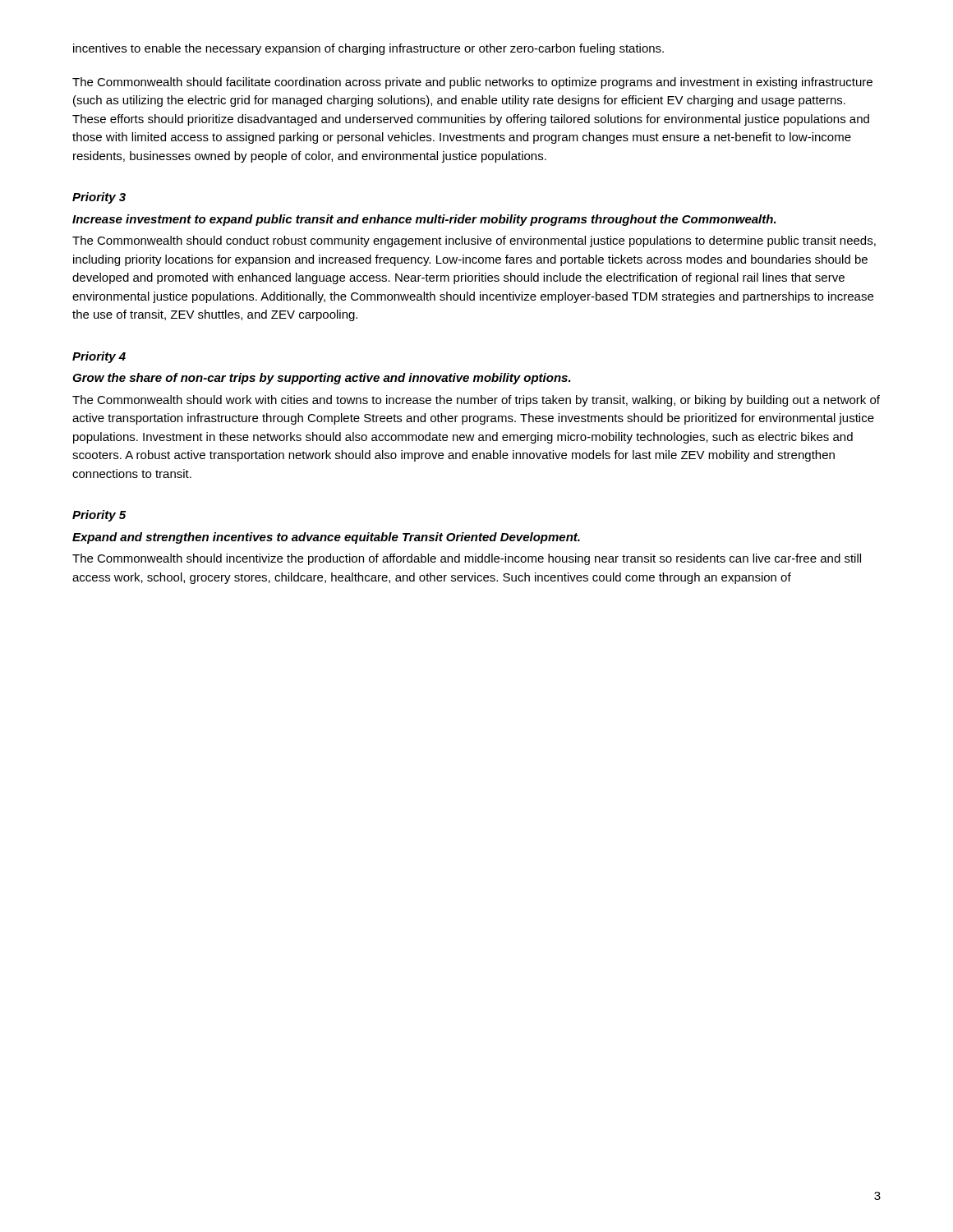This screenshot has width=953, height=1232.
Task: Locate the text starting "Priority 3"
Action: point(99,197)
